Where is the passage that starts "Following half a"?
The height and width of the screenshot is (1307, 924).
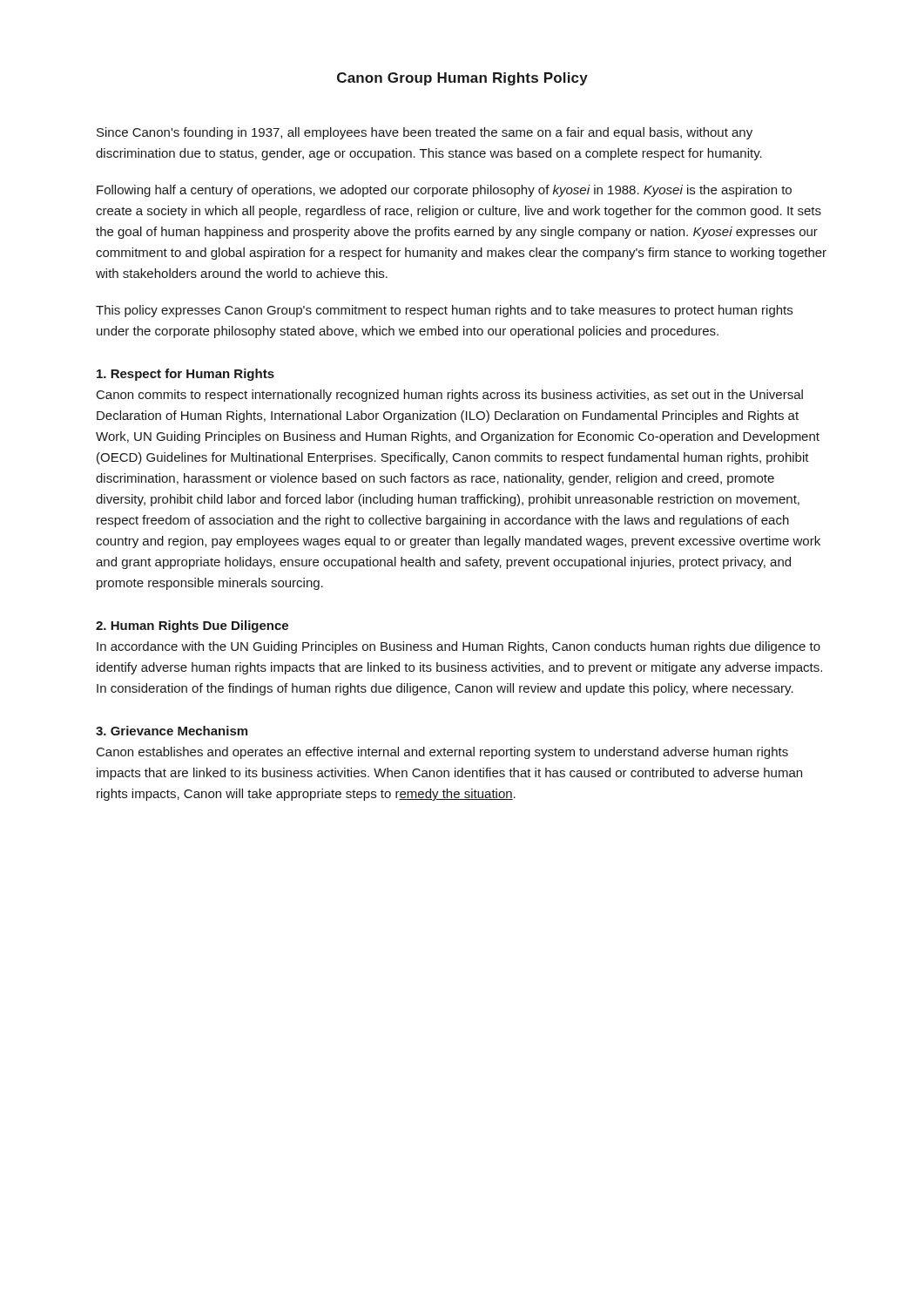click(x=461, y=231)
